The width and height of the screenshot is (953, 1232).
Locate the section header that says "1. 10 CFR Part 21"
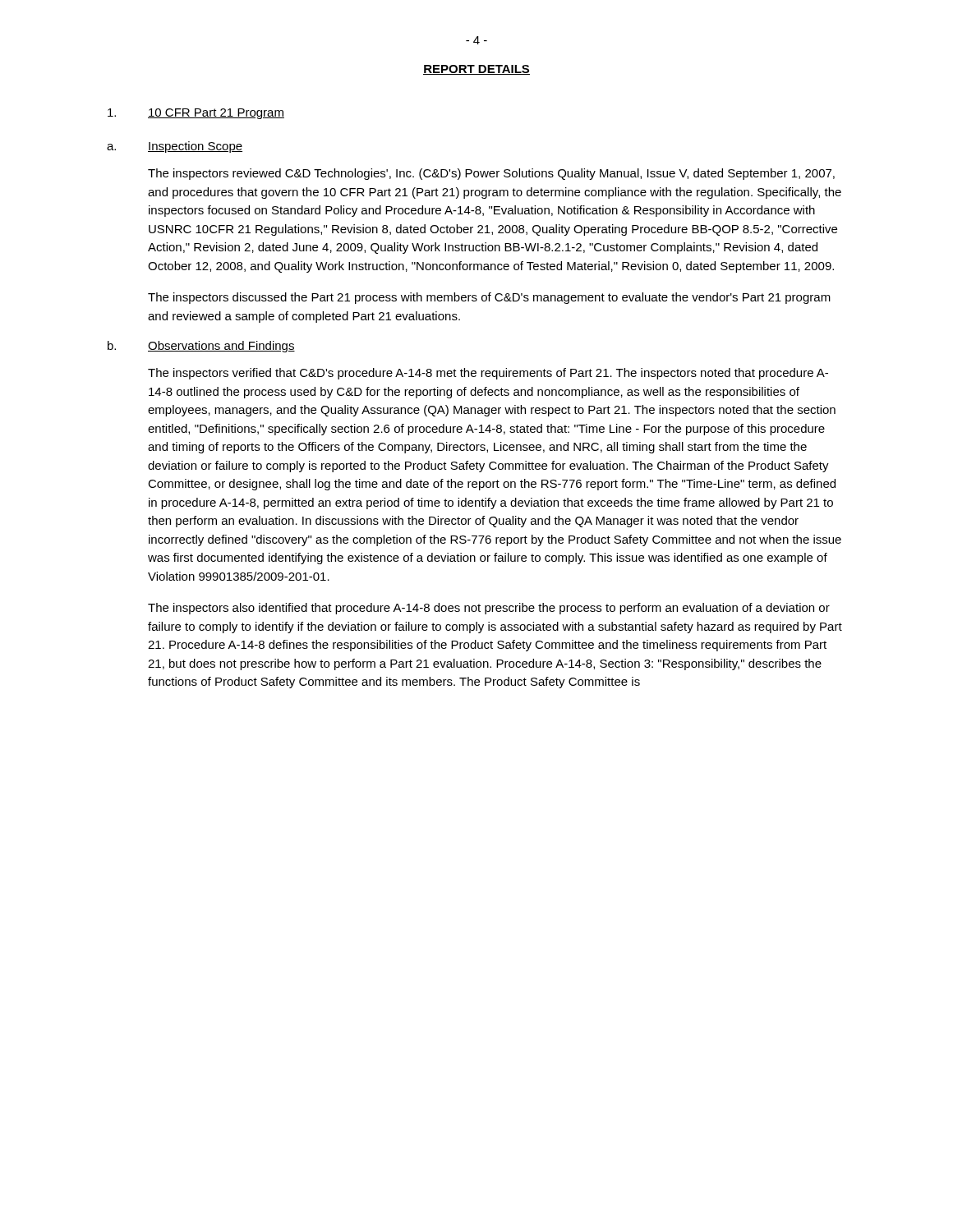196,114
